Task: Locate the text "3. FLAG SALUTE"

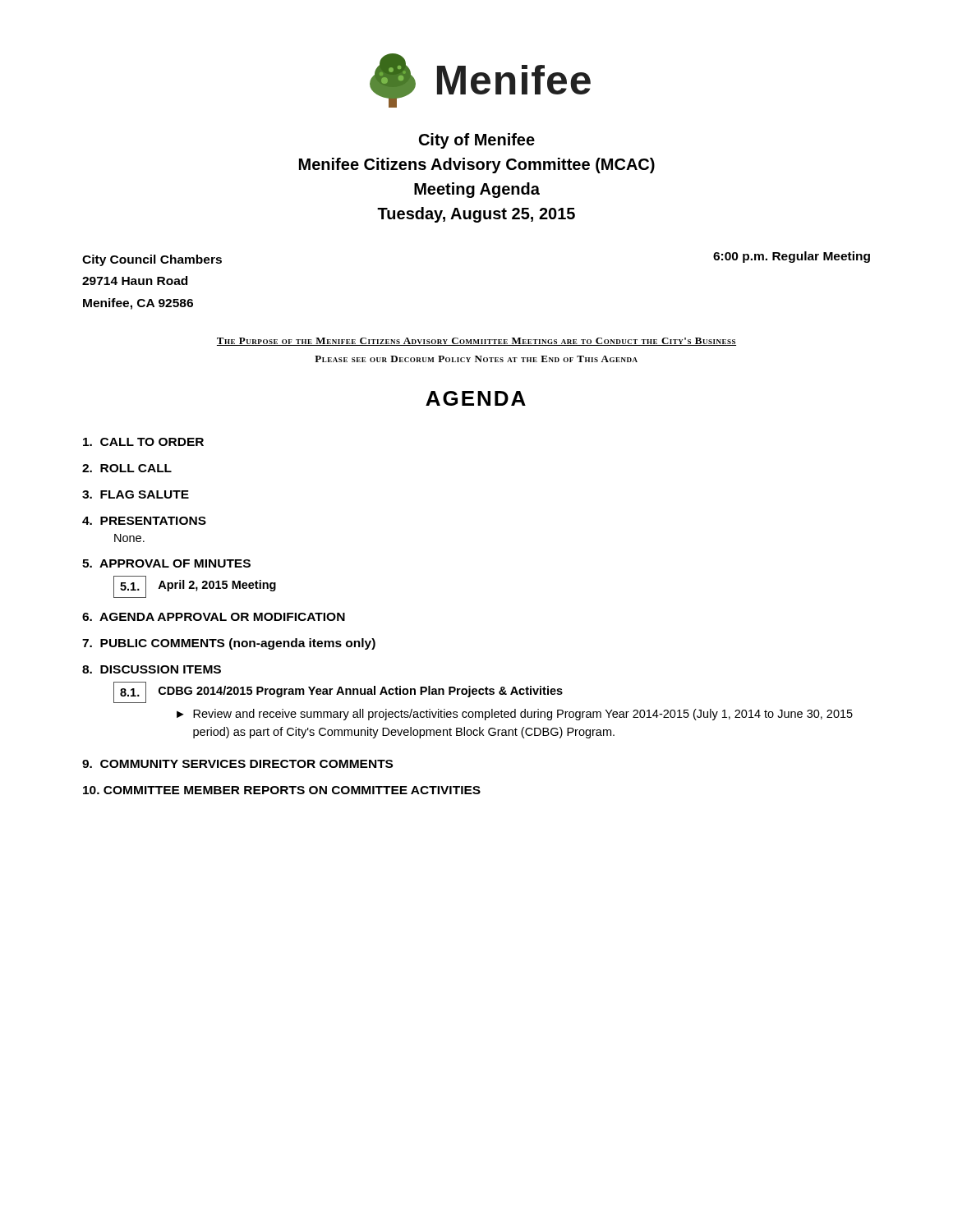Action: pyautogui.click(x=136, y=494)
